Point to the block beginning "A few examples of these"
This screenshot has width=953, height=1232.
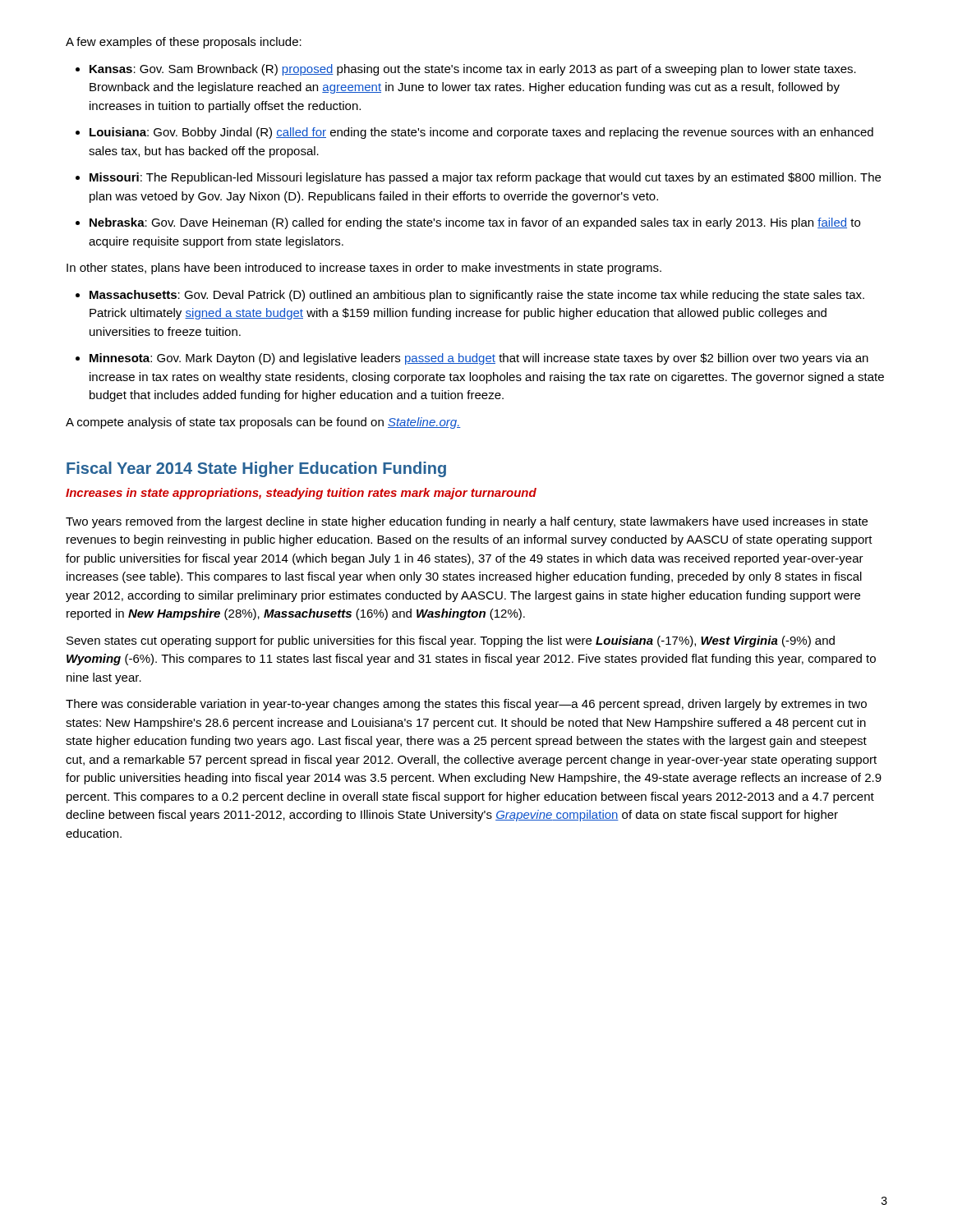point(184,43)
